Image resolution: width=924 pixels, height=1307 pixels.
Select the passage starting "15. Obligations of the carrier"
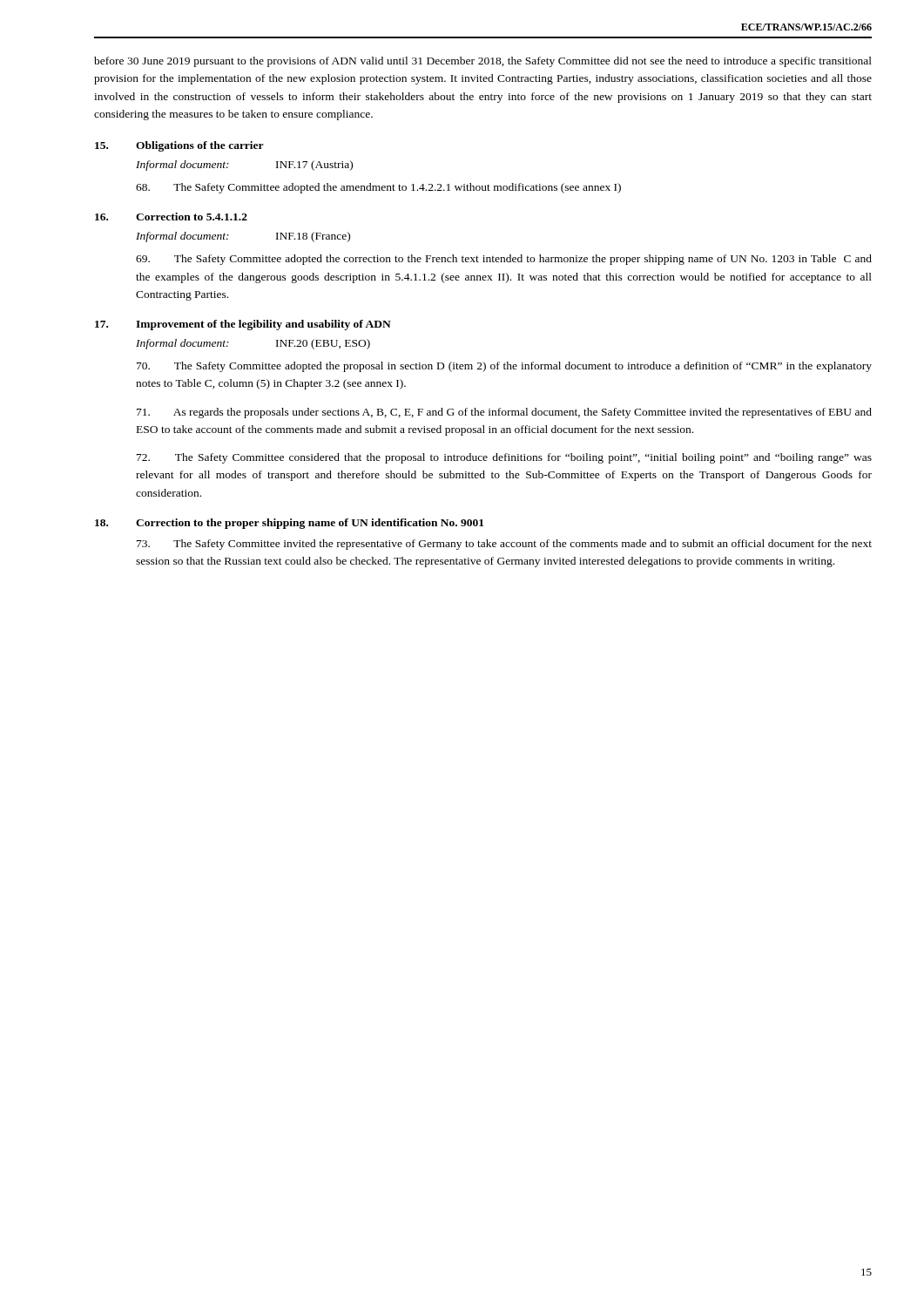[179, 146]
